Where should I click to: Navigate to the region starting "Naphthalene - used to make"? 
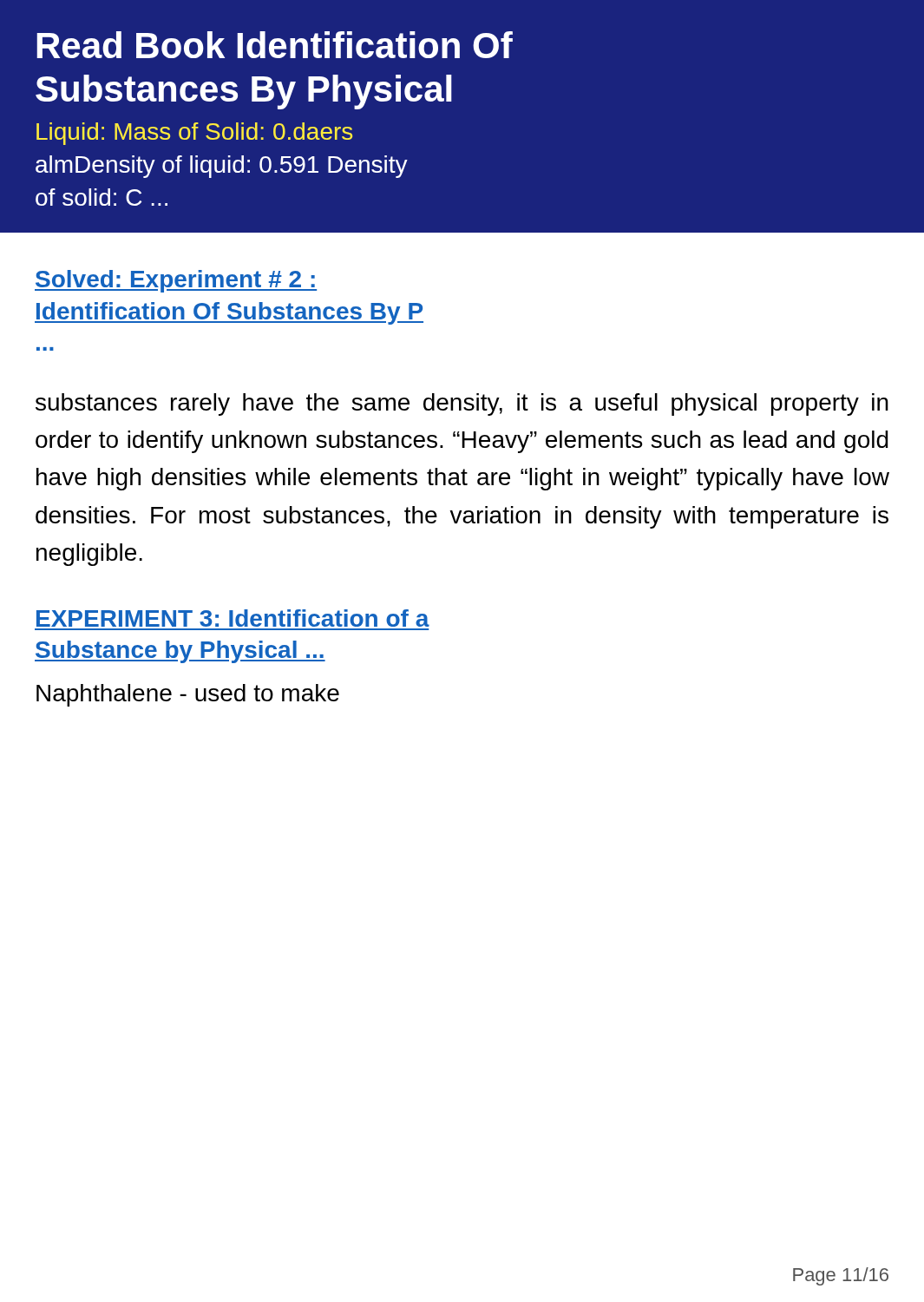pos(187,693)
